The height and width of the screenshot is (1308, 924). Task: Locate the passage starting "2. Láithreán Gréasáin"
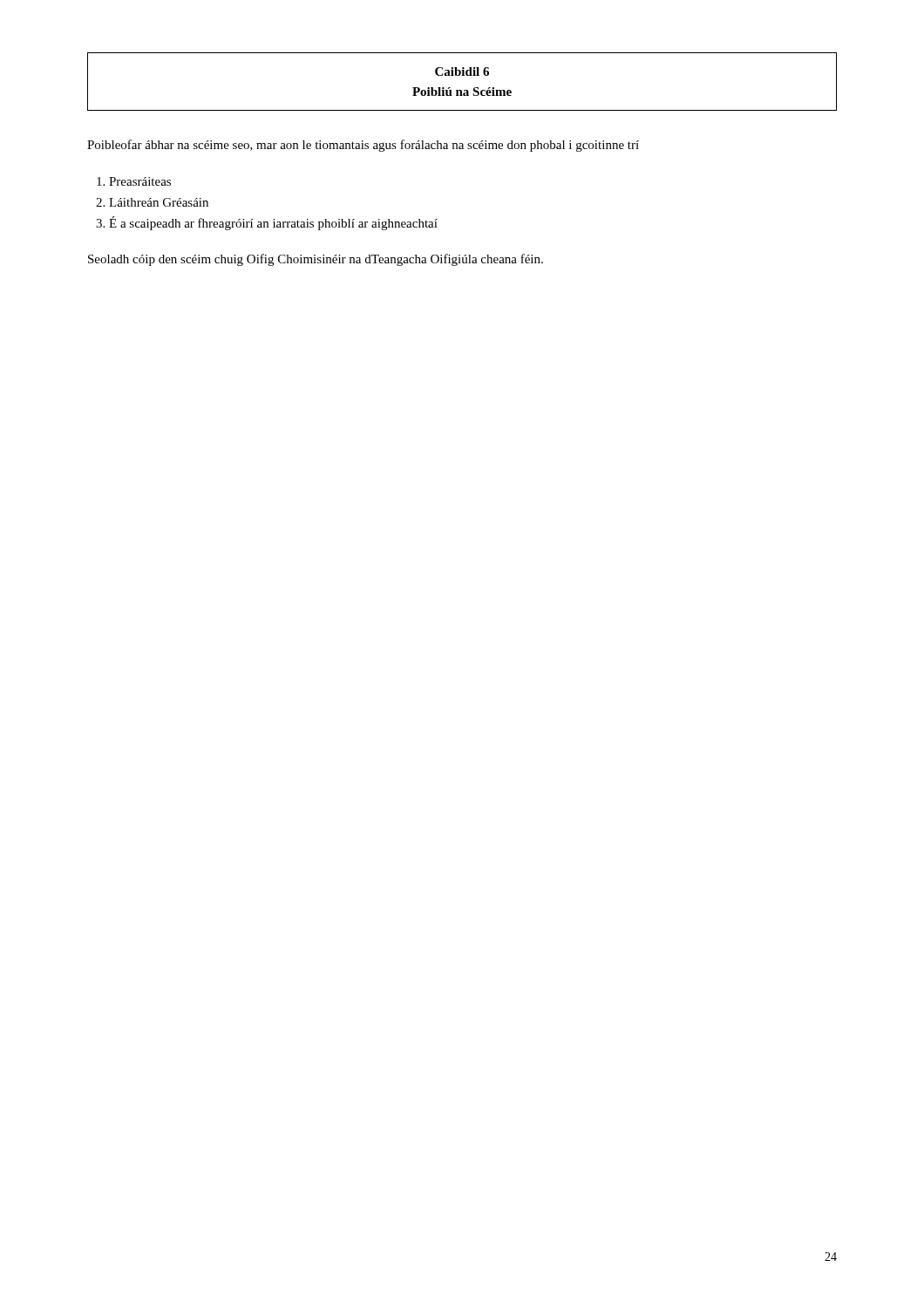[152, 202]
